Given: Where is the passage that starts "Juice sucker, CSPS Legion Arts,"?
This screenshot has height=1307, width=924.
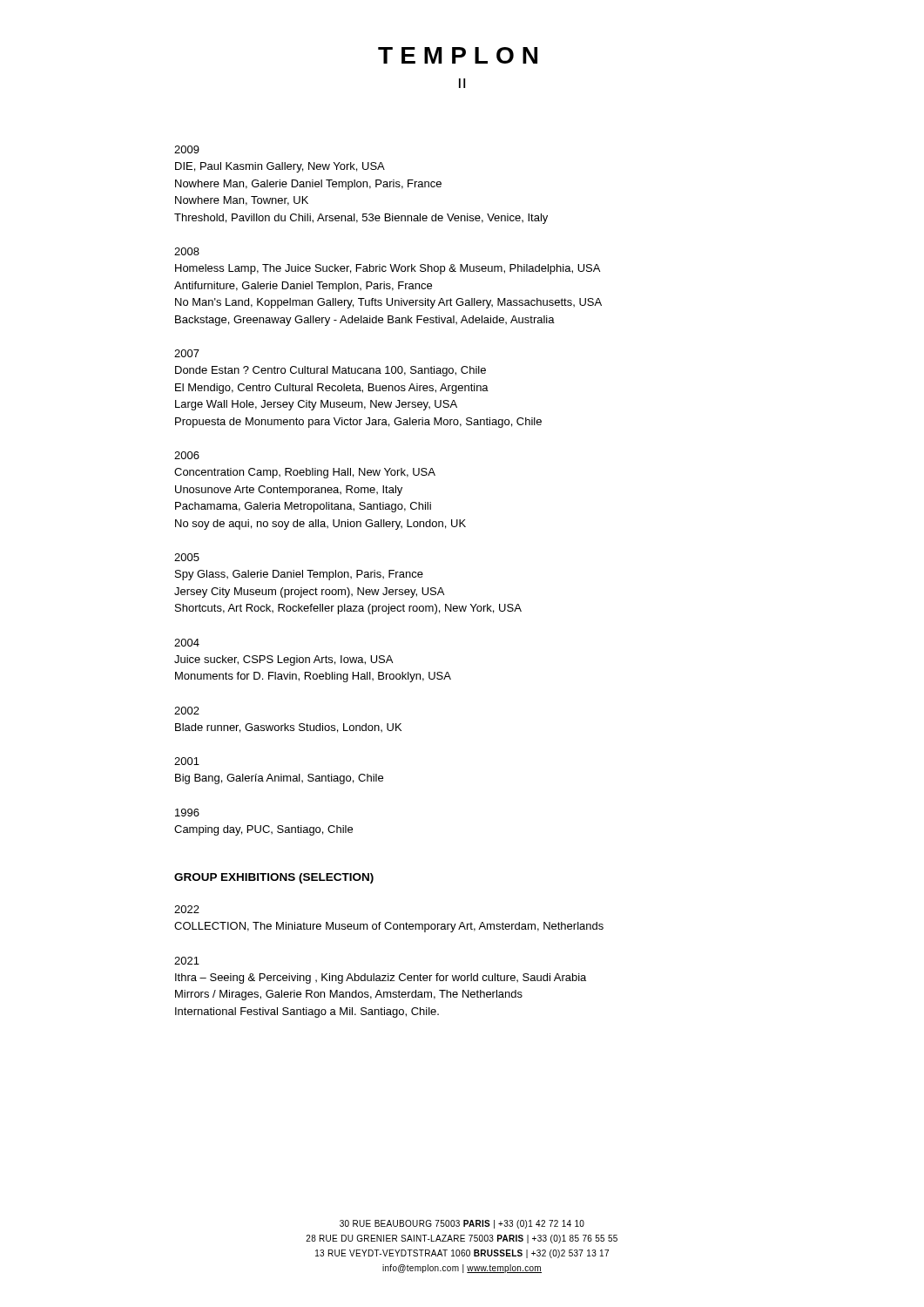Looking at the screenshot, I should click(x=313, y=667).
